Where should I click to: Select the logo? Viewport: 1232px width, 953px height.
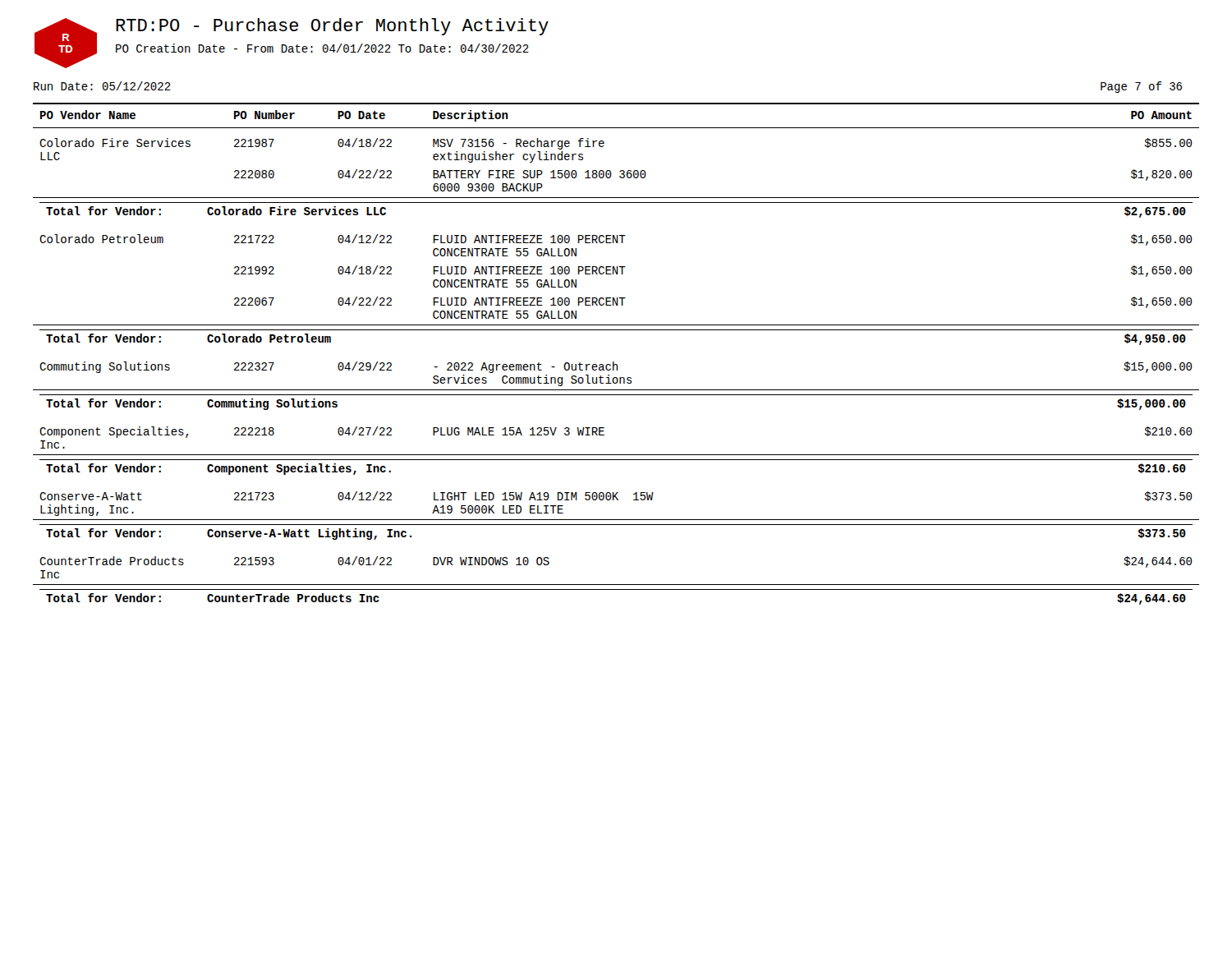click(x=66, y=43)
